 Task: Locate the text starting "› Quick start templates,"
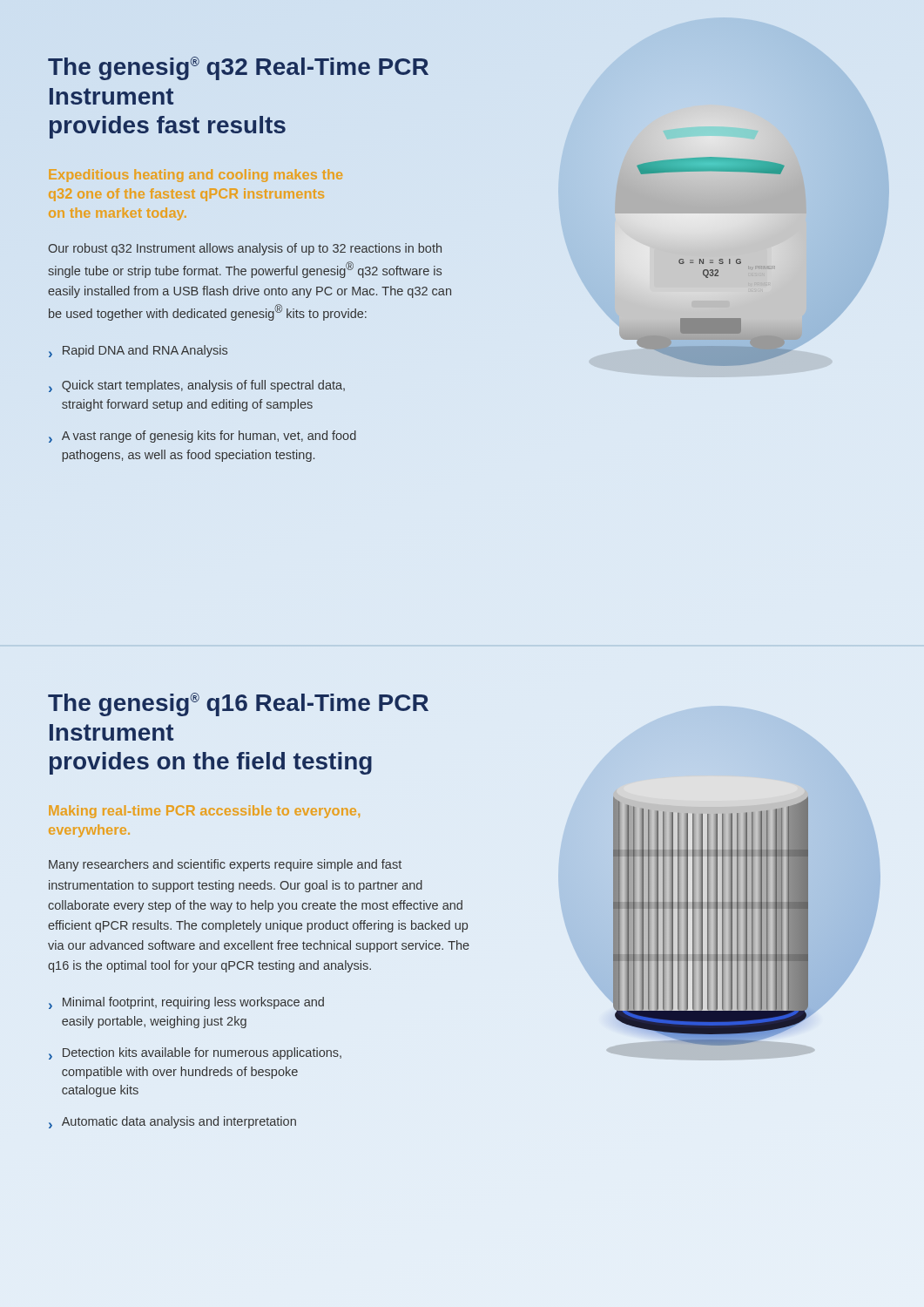pos(257,396)
